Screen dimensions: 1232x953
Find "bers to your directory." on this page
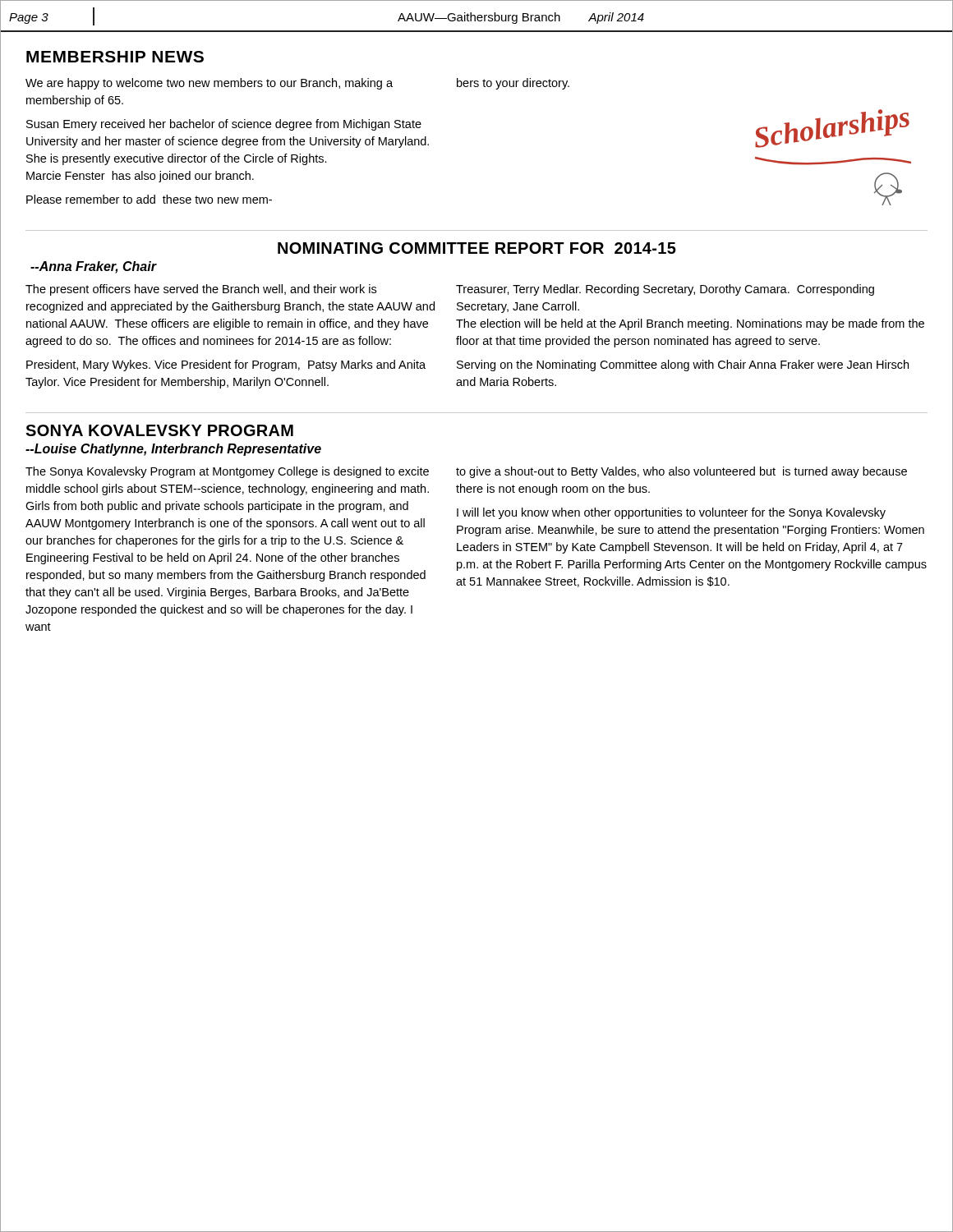(513, 84)
